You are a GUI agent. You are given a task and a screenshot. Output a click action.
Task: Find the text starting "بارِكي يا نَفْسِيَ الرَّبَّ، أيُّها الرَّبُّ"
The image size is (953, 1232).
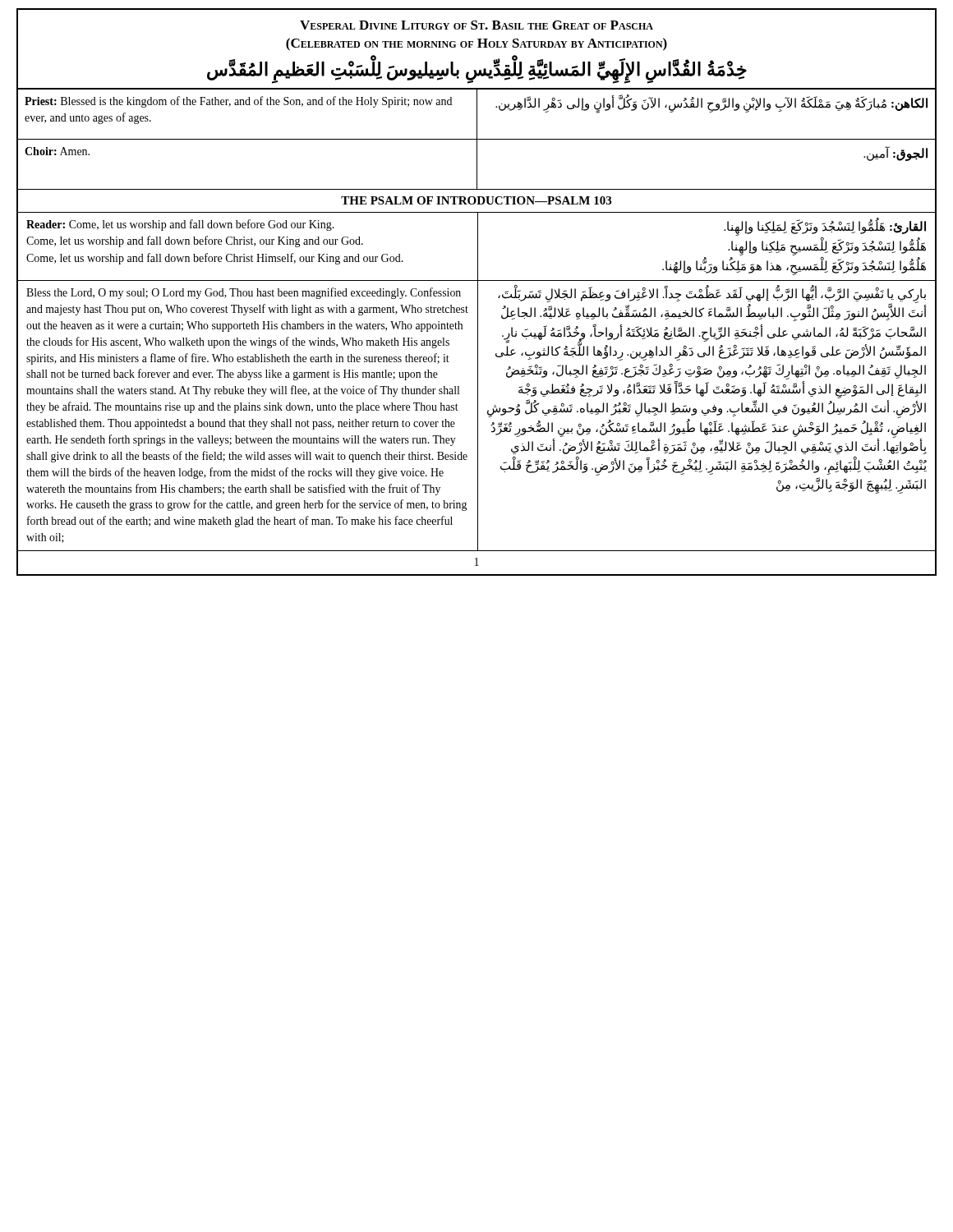(707, 389)
